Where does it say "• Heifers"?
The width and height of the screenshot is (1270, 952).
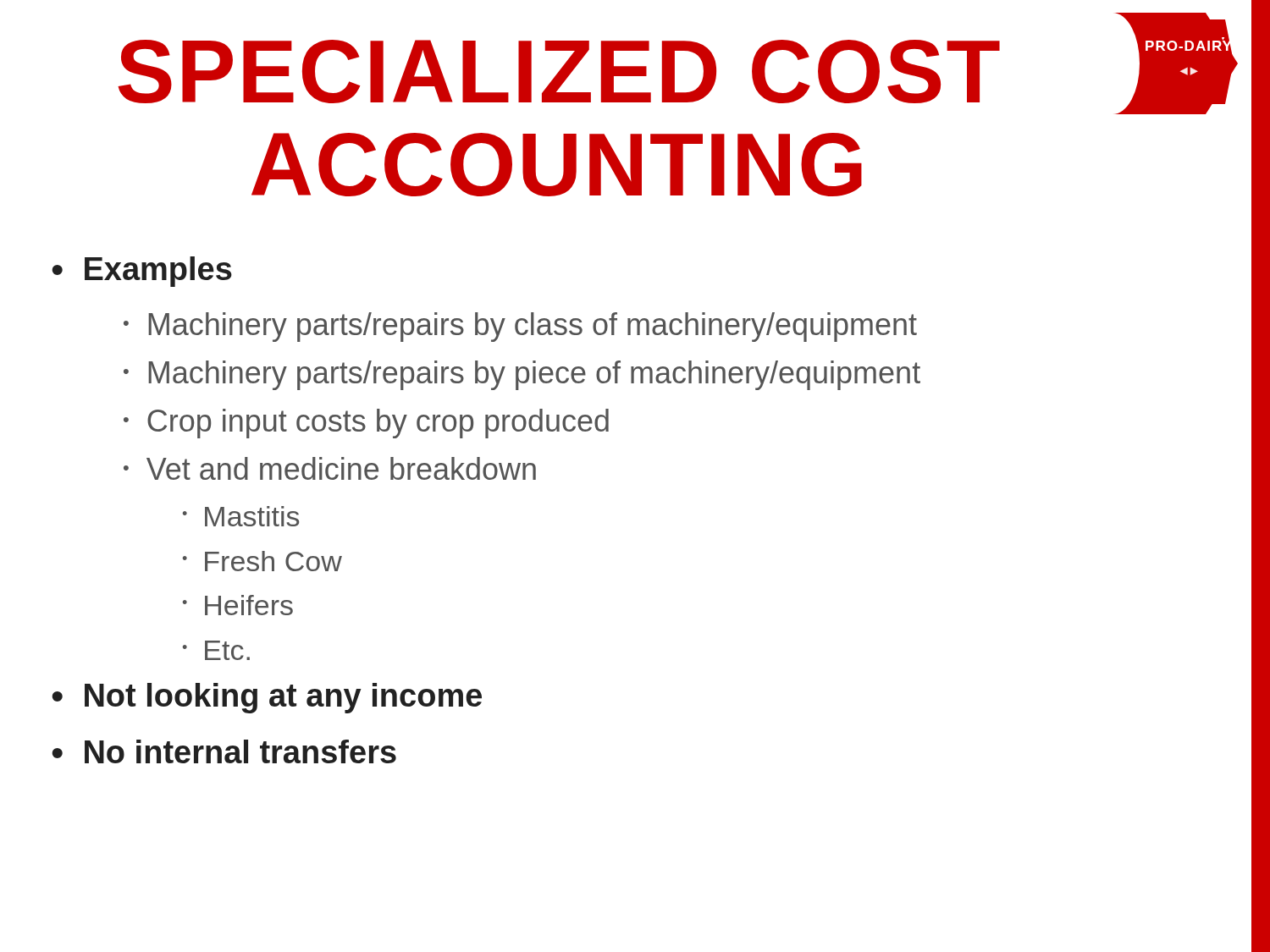coord(238,606)
